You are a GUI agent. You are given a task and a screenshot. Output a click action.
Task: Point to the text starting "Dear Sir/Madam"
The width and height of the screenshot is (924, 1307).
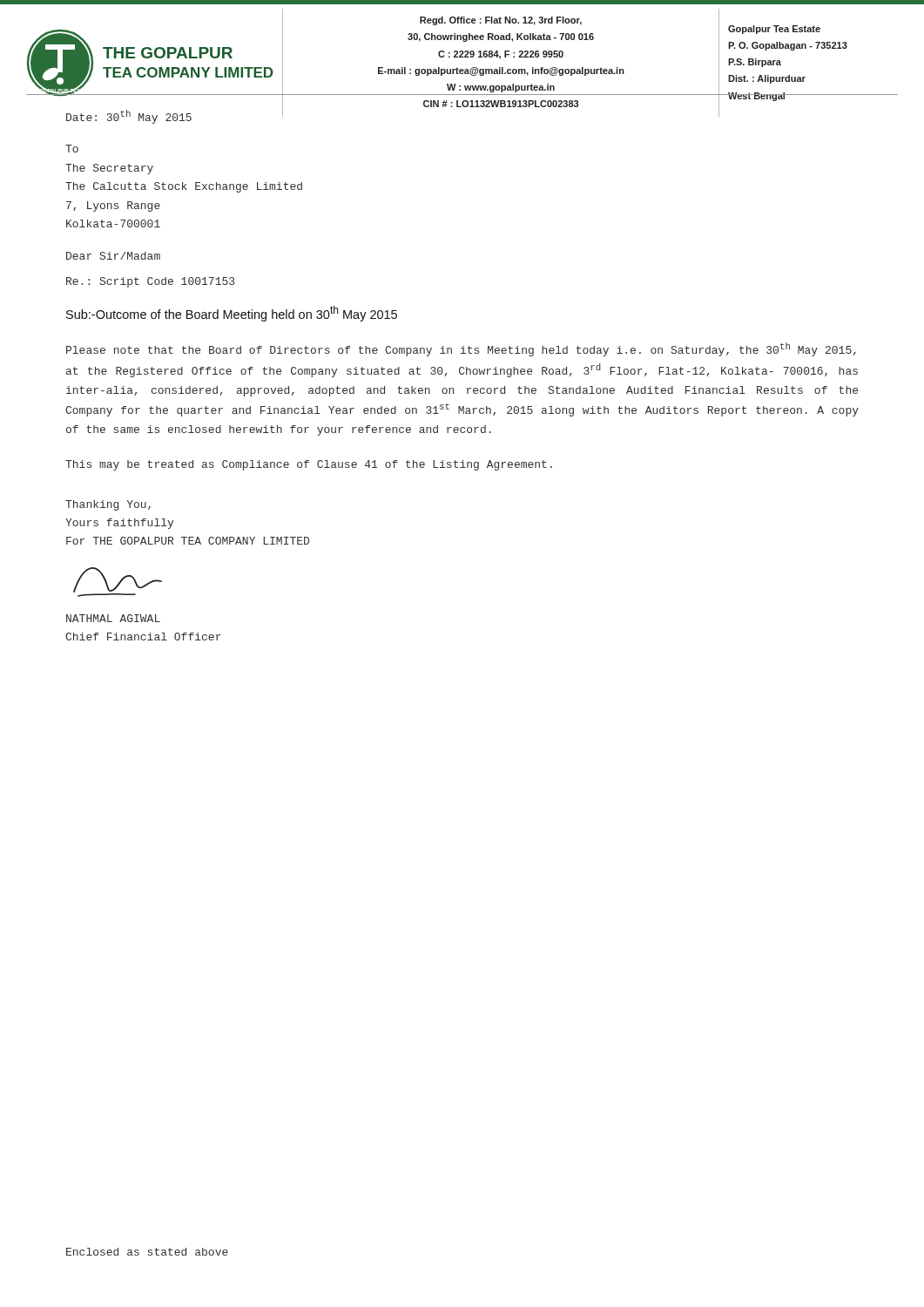tap(113, 256)
